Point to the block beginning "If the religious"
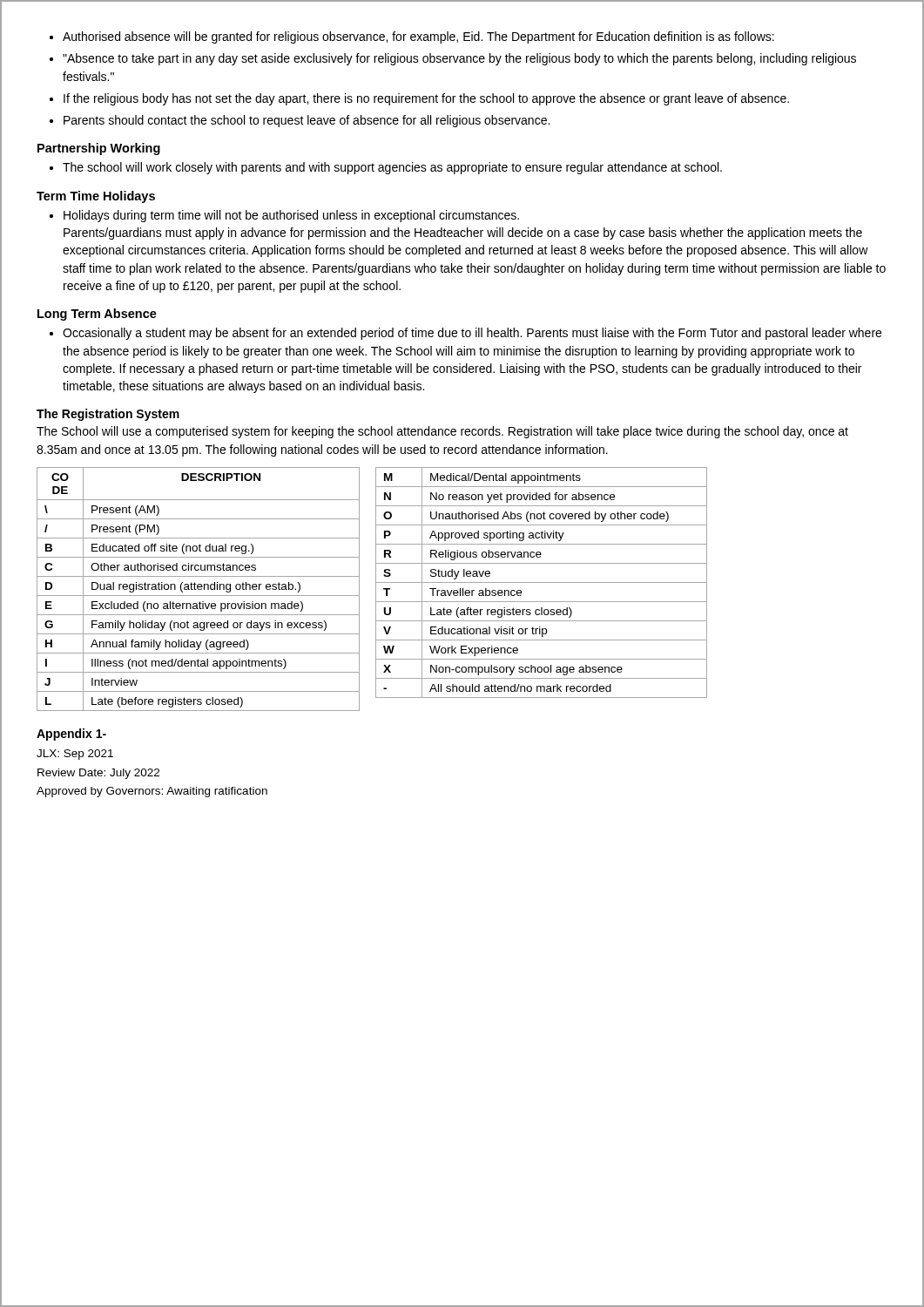 tap(475, 98)
